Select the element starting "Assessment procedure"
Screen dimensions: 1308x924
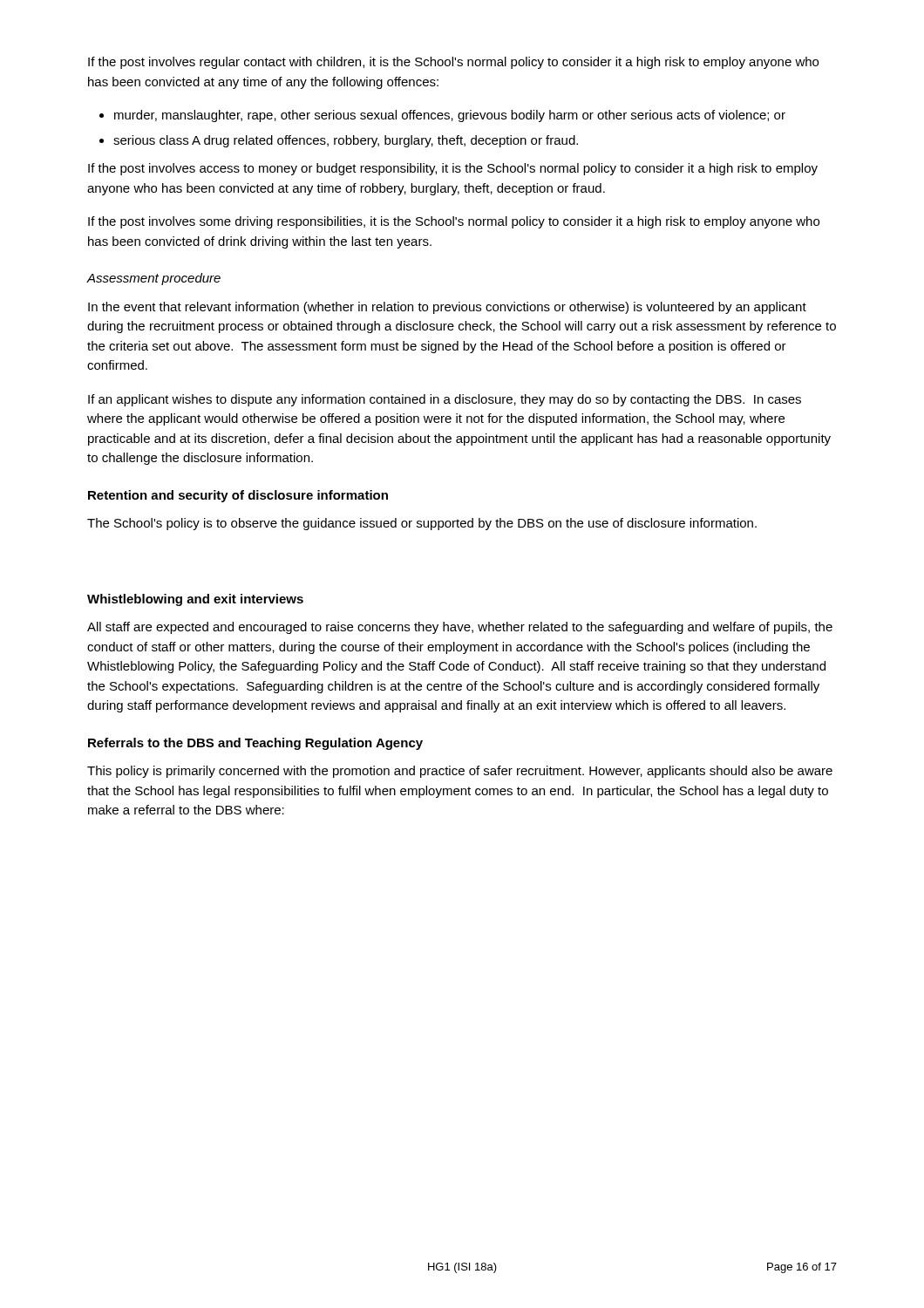[x=154, y=278]
